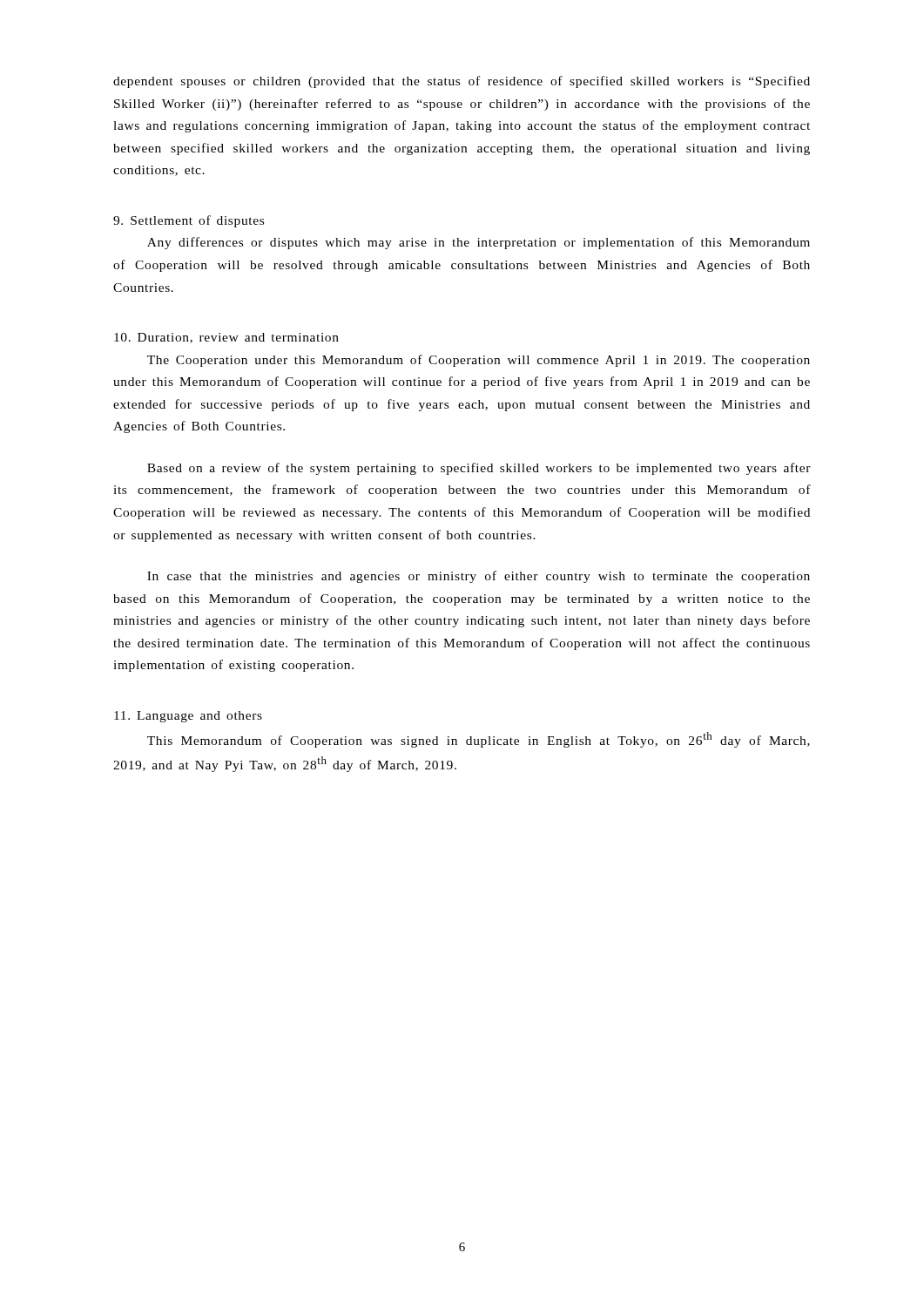Click where it says "11. Language and others"

(x=188, y=715)
